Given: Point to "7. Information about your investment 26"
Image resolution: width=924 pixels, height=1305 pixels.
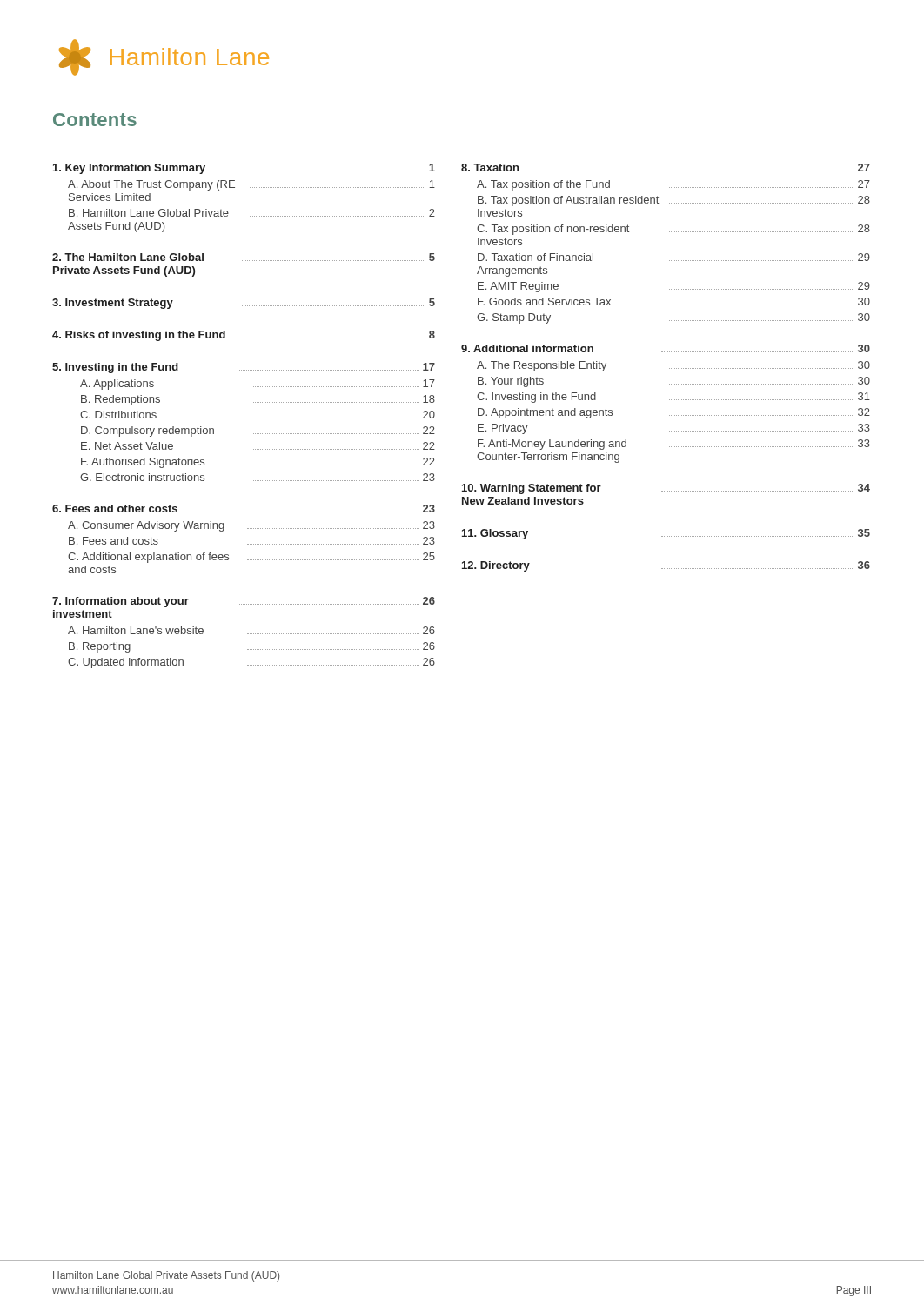Looking at the screenshot, I should 244,607.
